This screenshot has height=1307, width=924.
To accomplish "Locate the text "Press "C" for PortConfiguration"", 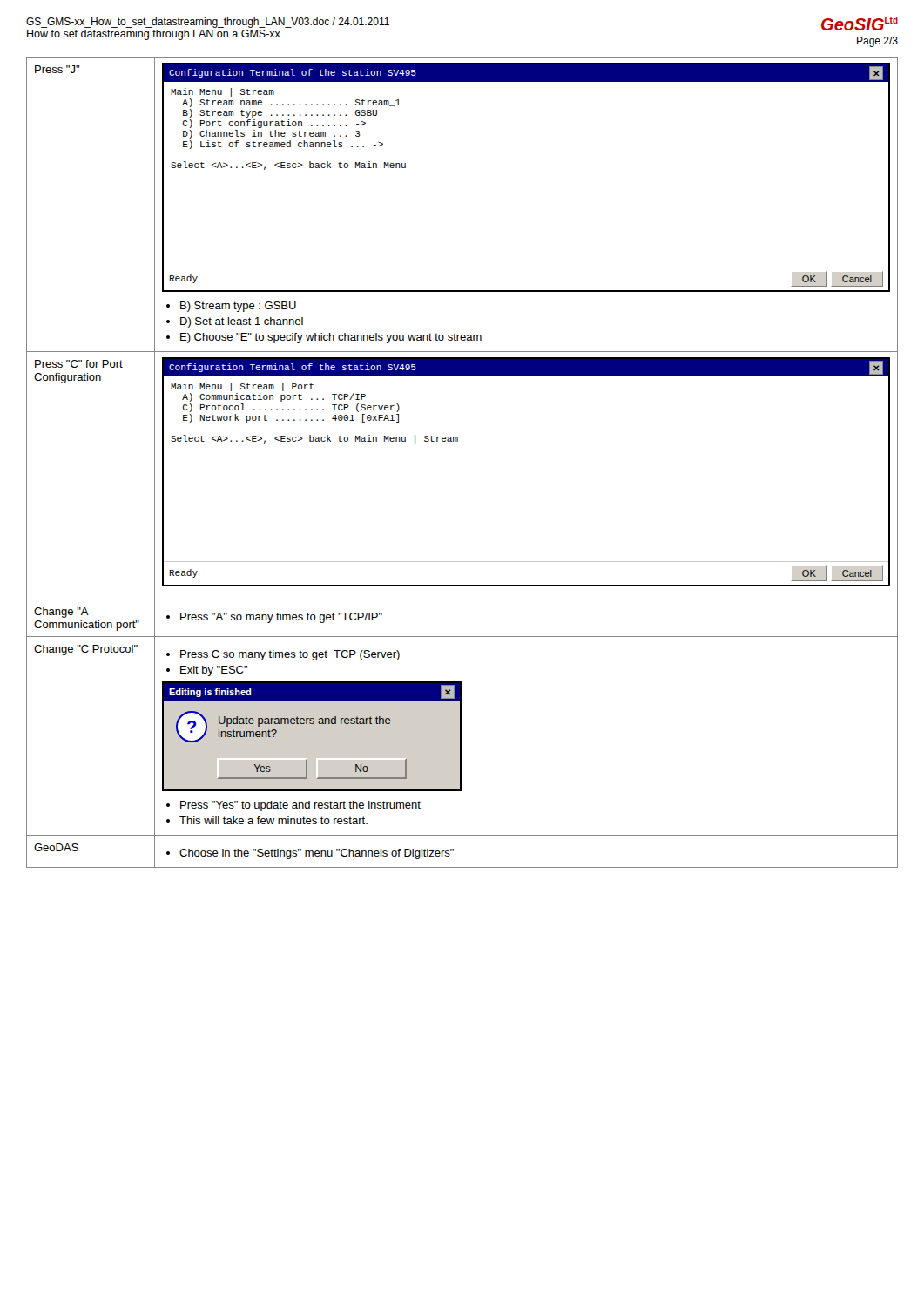I will (x=78, y=370).
